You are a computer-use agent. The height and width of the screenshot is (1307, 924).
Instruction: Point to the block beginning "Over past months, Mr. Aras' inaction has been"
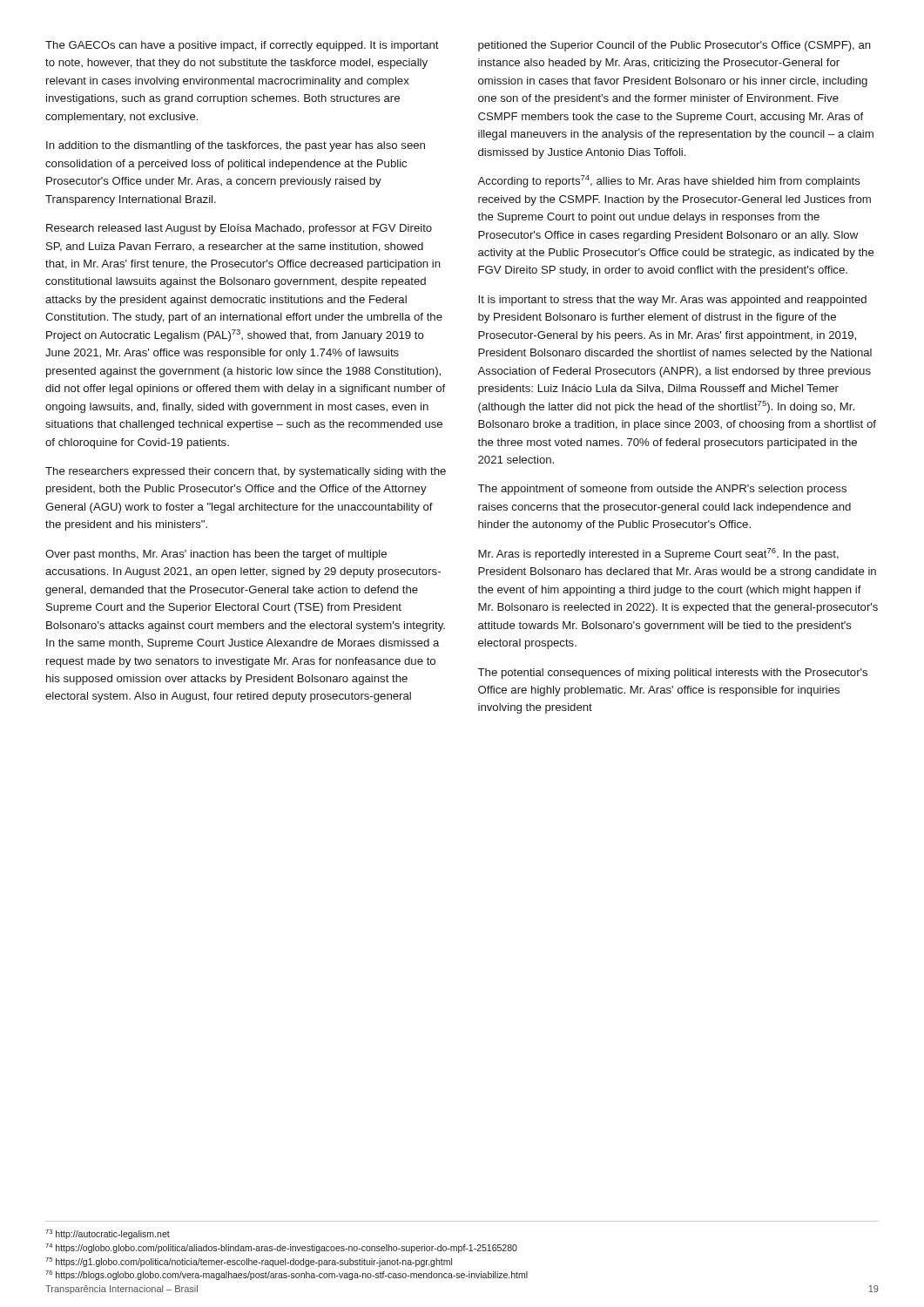(246, 625)
